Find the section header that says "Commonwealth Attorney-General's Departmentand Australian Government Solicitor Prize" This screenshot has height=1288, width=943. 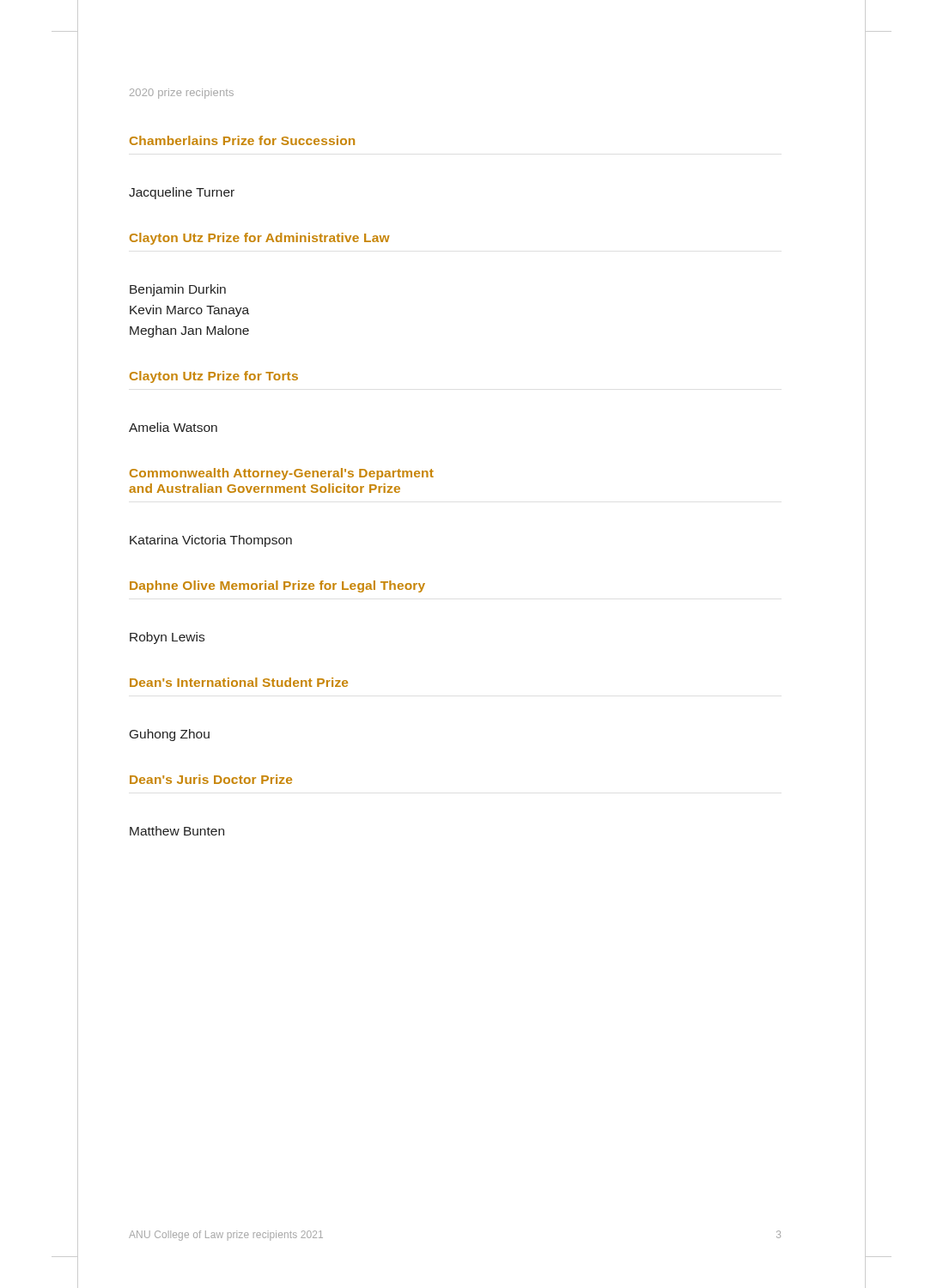click(282, 474)
